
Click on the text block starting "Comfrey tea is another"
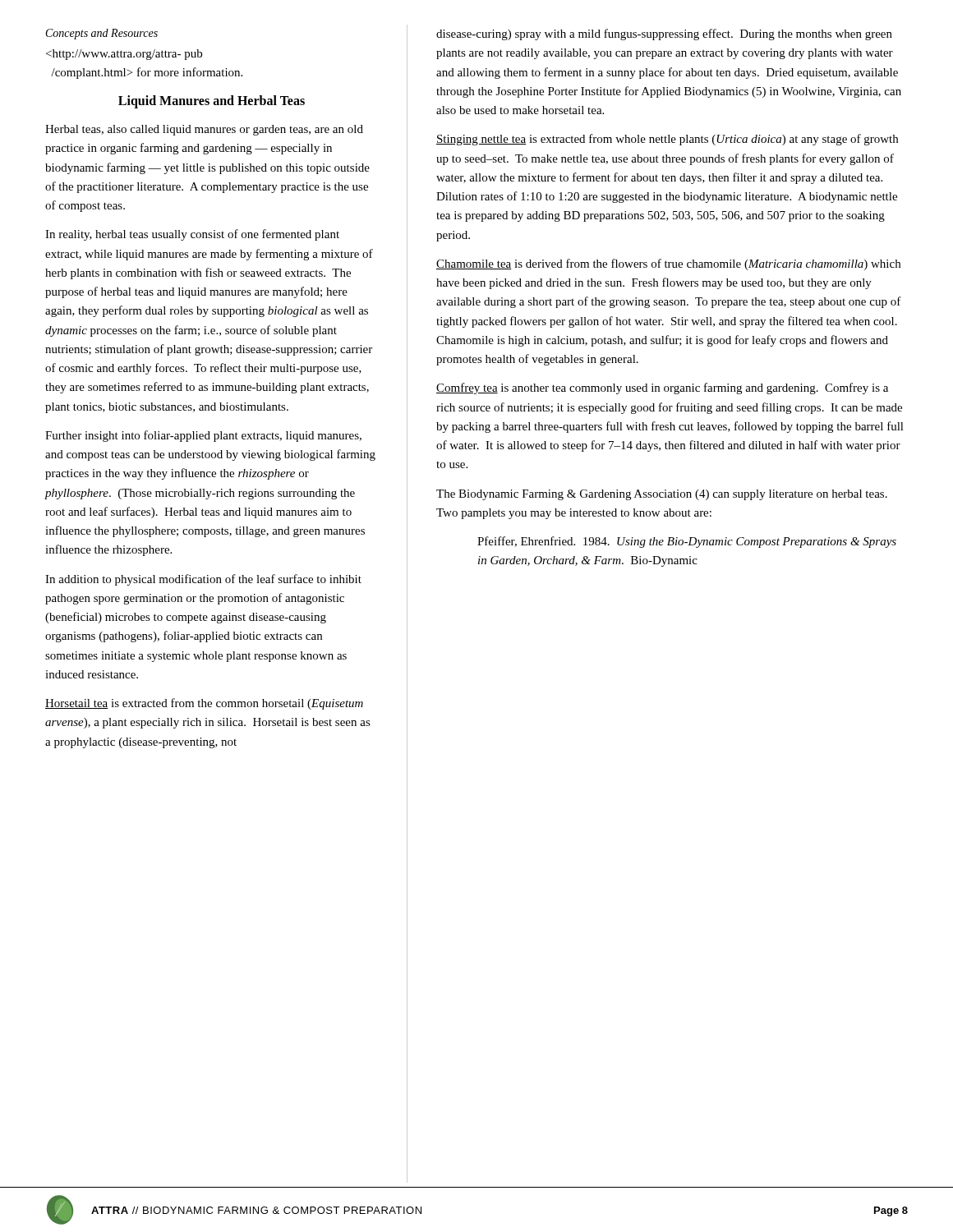(x=672, y=427)
